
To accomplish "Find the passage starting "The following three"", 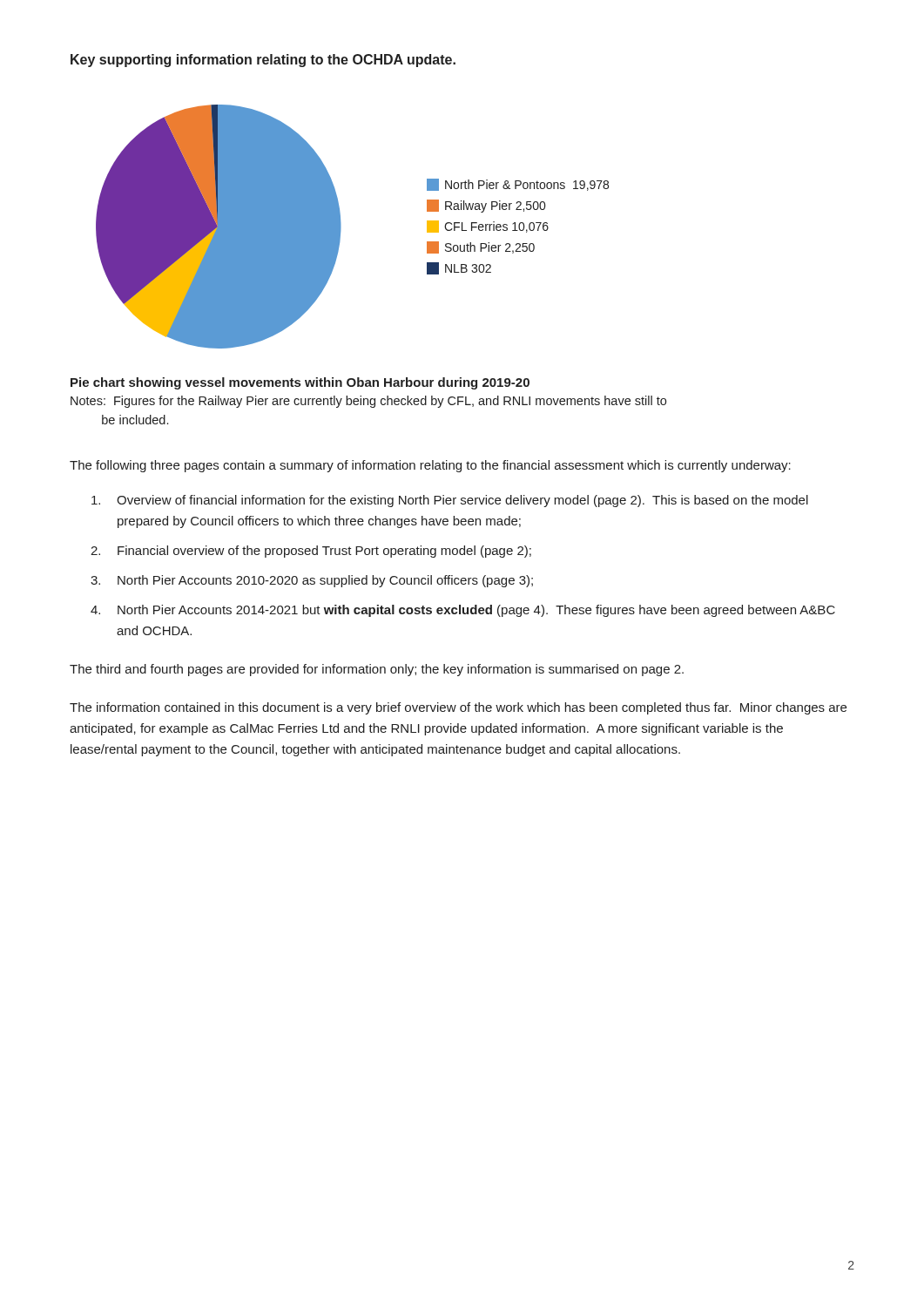I will 431,465.
